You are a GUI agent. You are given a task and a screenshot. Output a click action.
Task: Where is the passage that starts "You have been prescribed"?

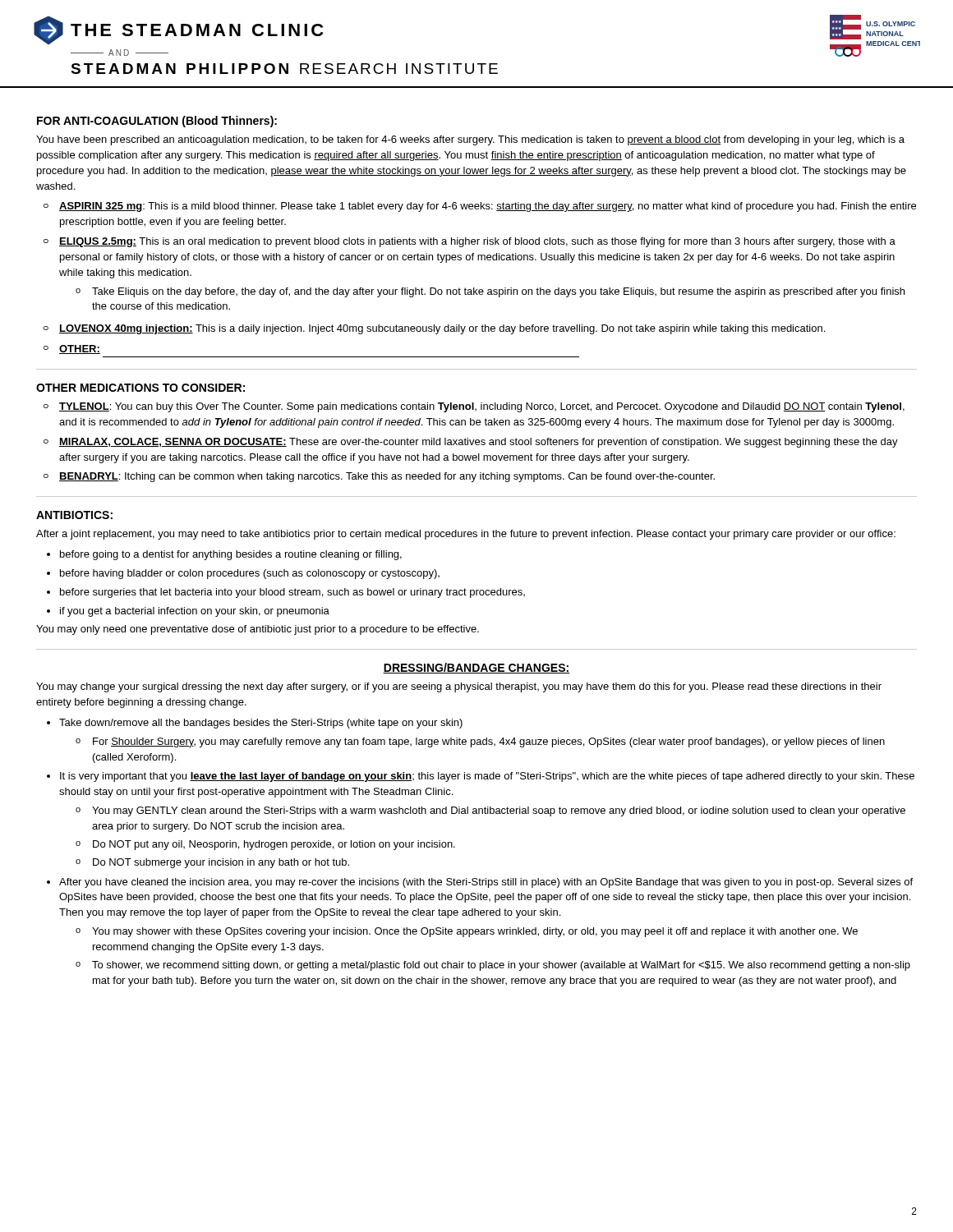coord(471,162)
